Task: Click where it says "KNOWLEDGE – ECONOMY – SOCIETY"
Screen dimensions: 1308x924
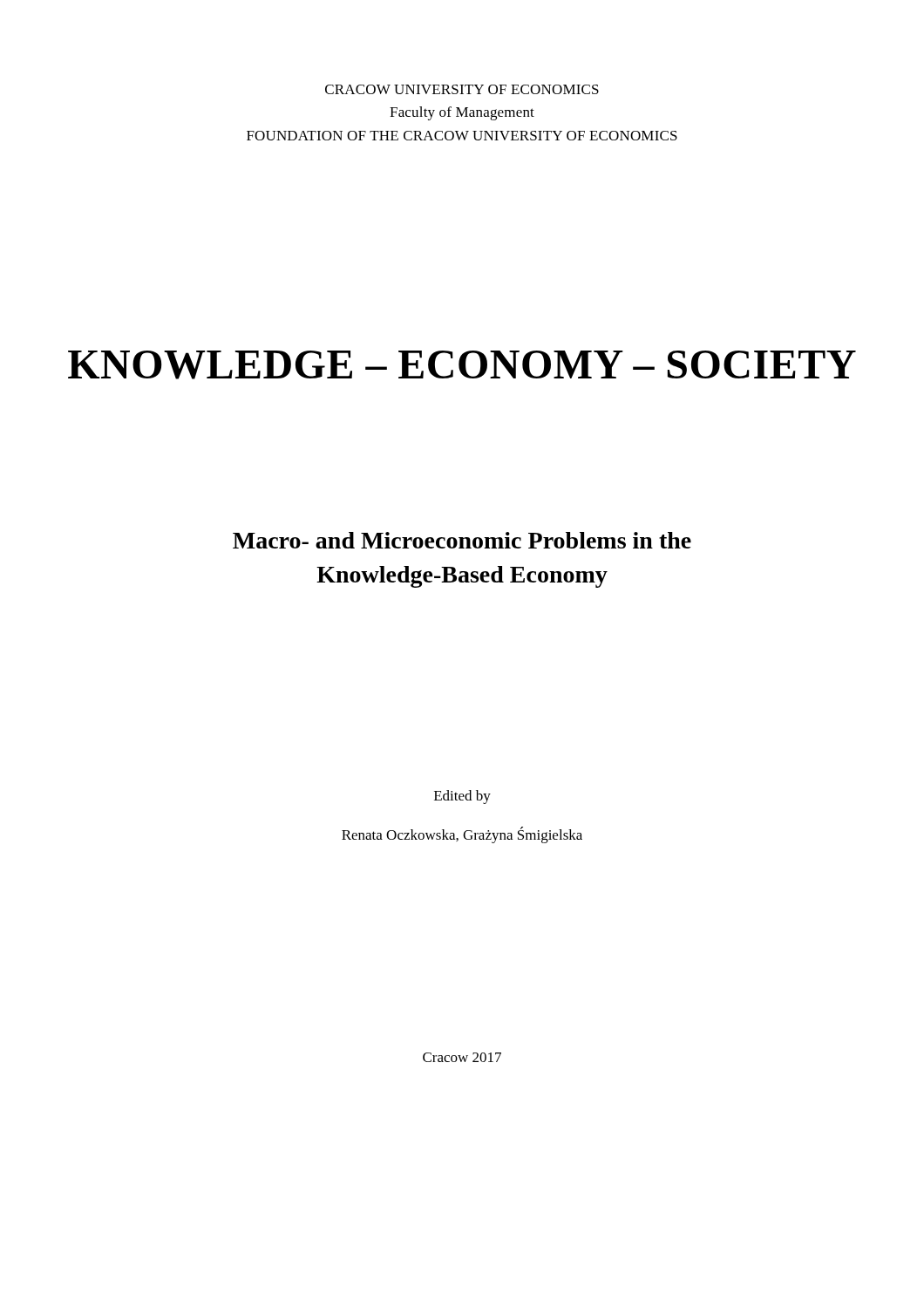Action: pyautogui.click(x=462, y=364)
